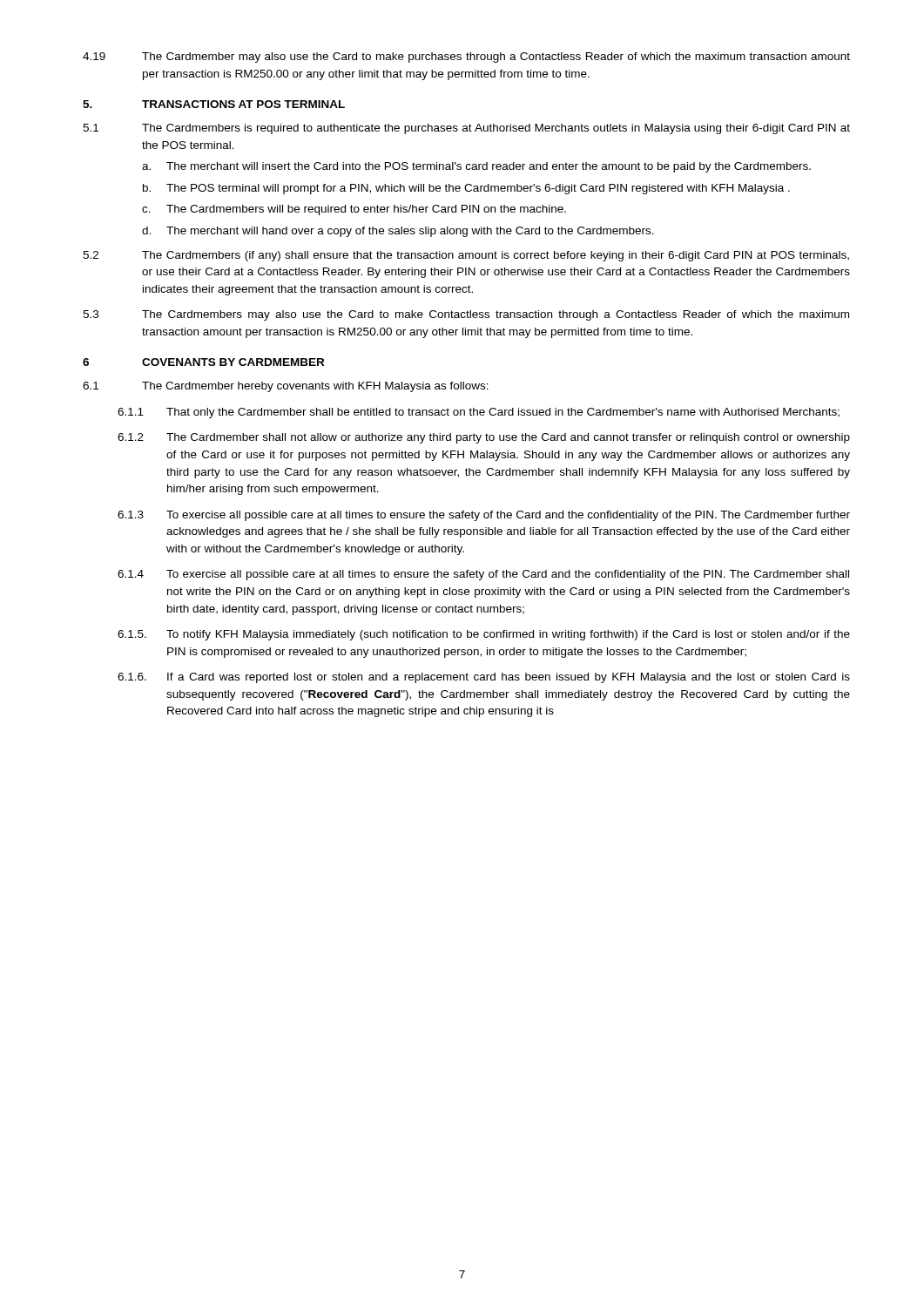Select the list item with the text "d. The merchant"
The image size is (924, 1307).
pyautogui.click(x=496, y=231)
